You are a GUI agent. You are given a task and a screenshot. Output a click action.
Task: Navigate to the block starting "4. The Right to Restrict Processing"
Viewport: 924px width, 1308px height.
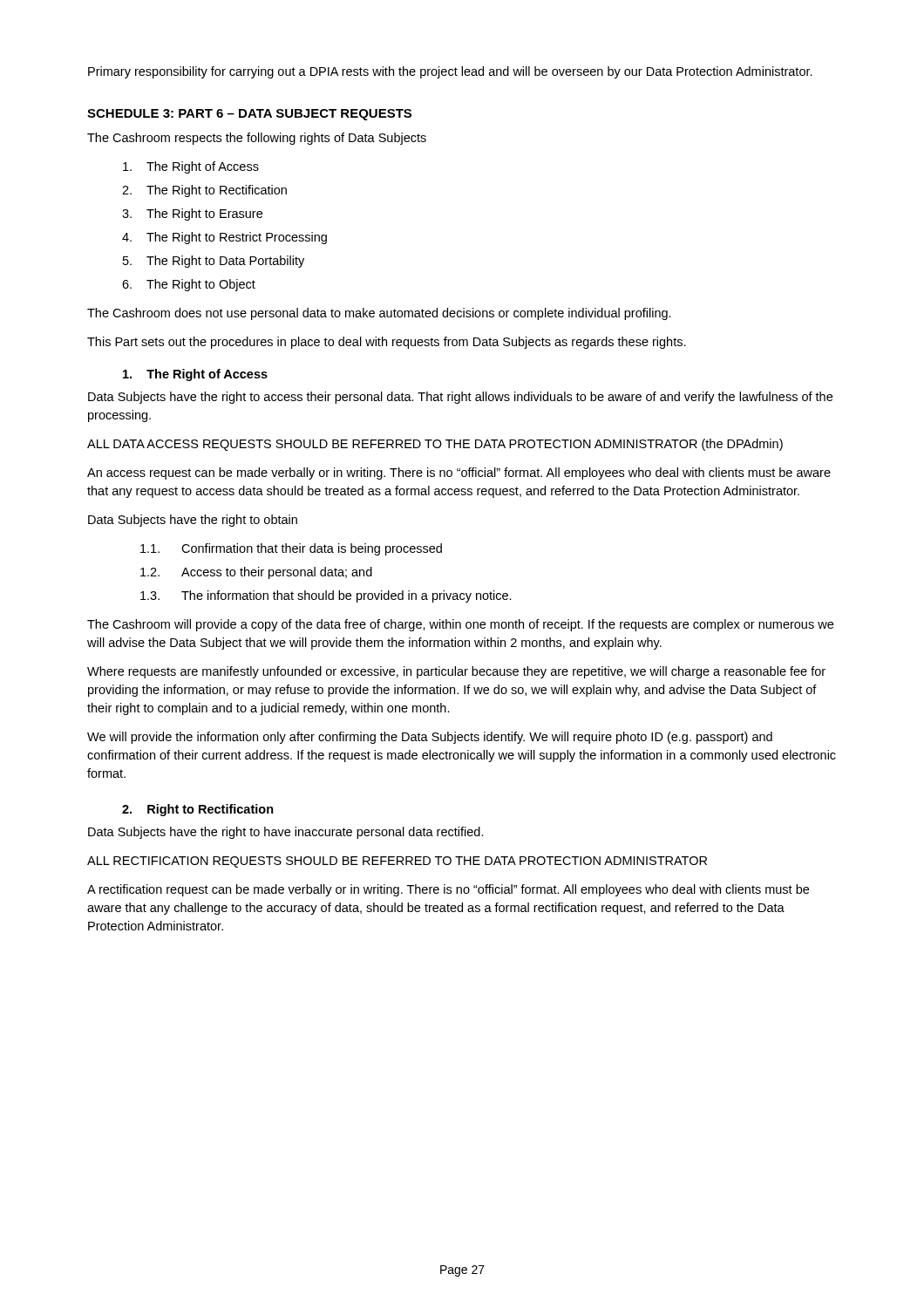tap(225, 237)
